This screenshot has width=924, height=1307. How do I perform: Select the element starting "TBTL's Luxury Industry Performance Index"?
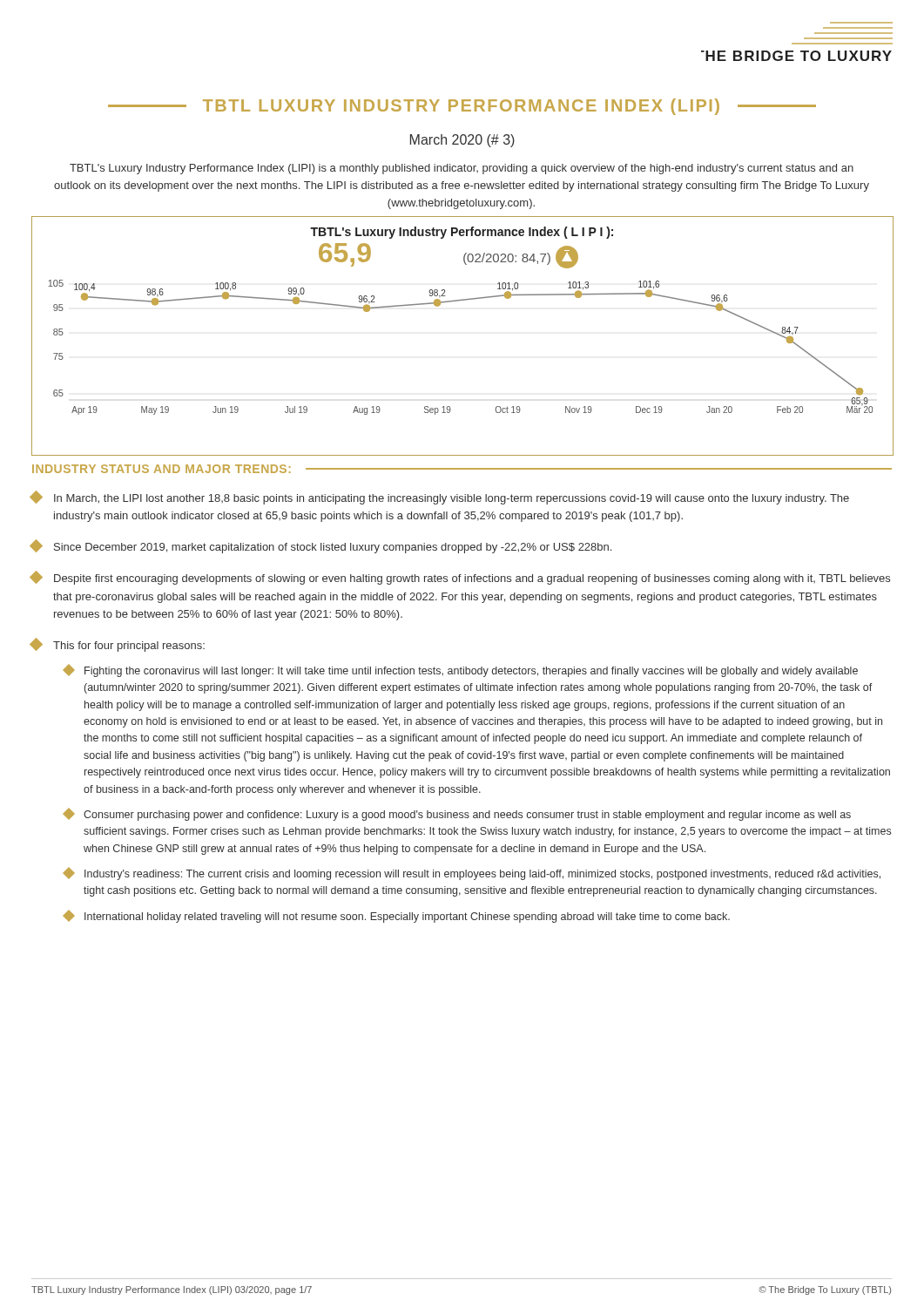(x=462, y=185)
